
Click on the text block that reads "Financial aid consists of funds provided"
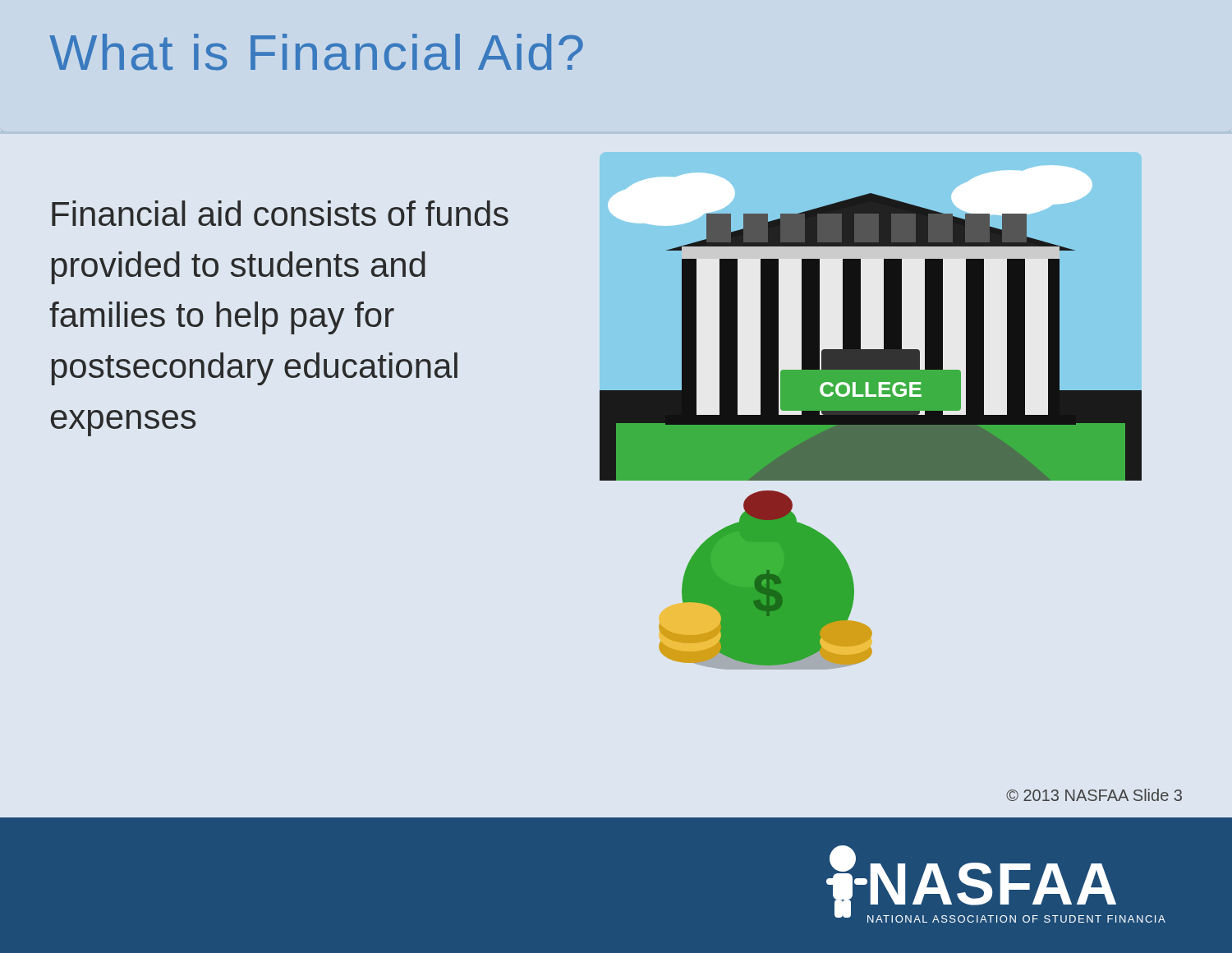click(279, 315)
